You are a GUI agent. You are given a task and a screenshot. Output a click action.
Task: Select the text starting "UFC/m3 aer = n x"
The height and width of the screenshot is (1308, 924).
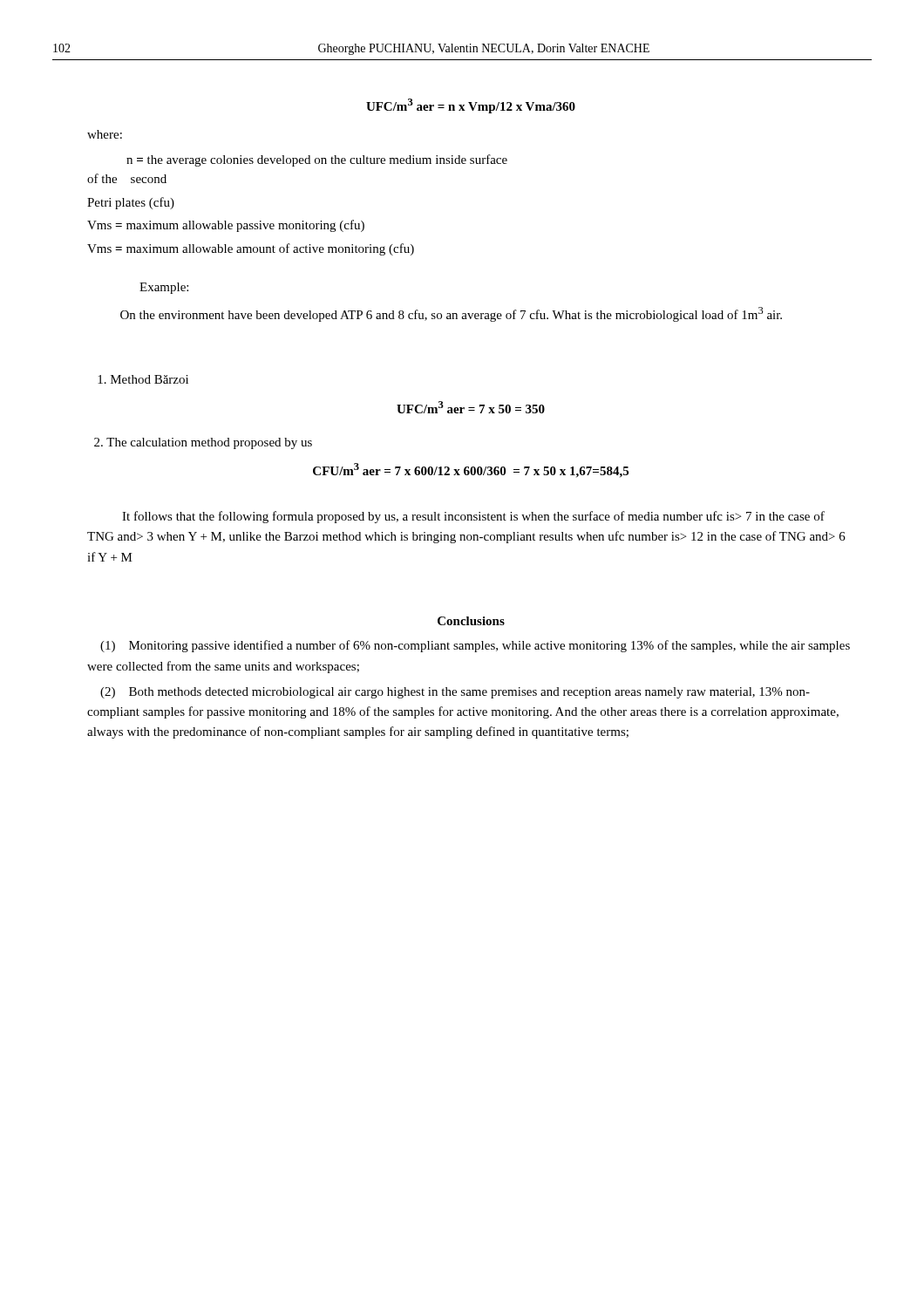471,105
